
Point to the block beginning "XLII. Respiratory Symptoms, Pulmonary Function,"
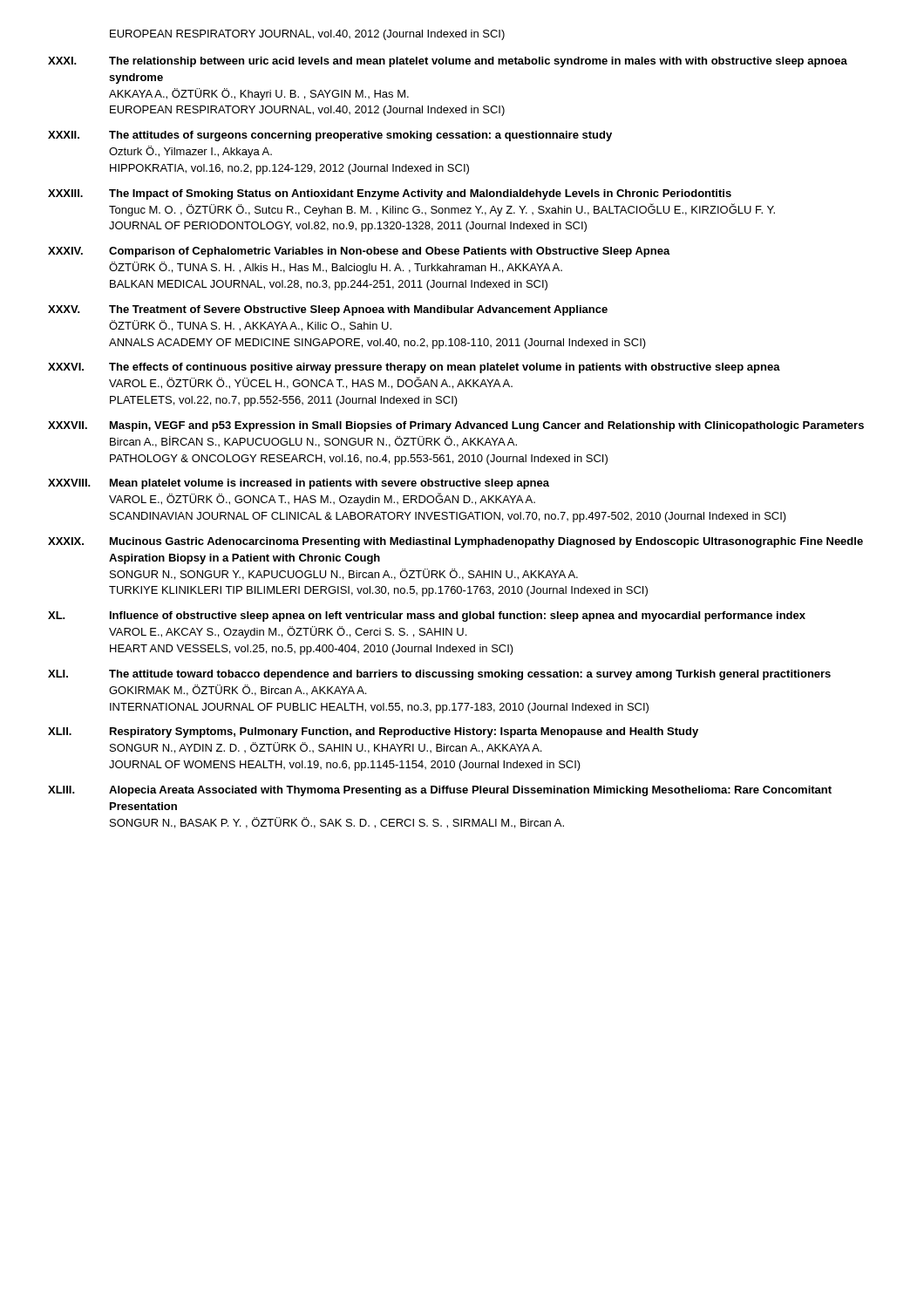point(462,749)
